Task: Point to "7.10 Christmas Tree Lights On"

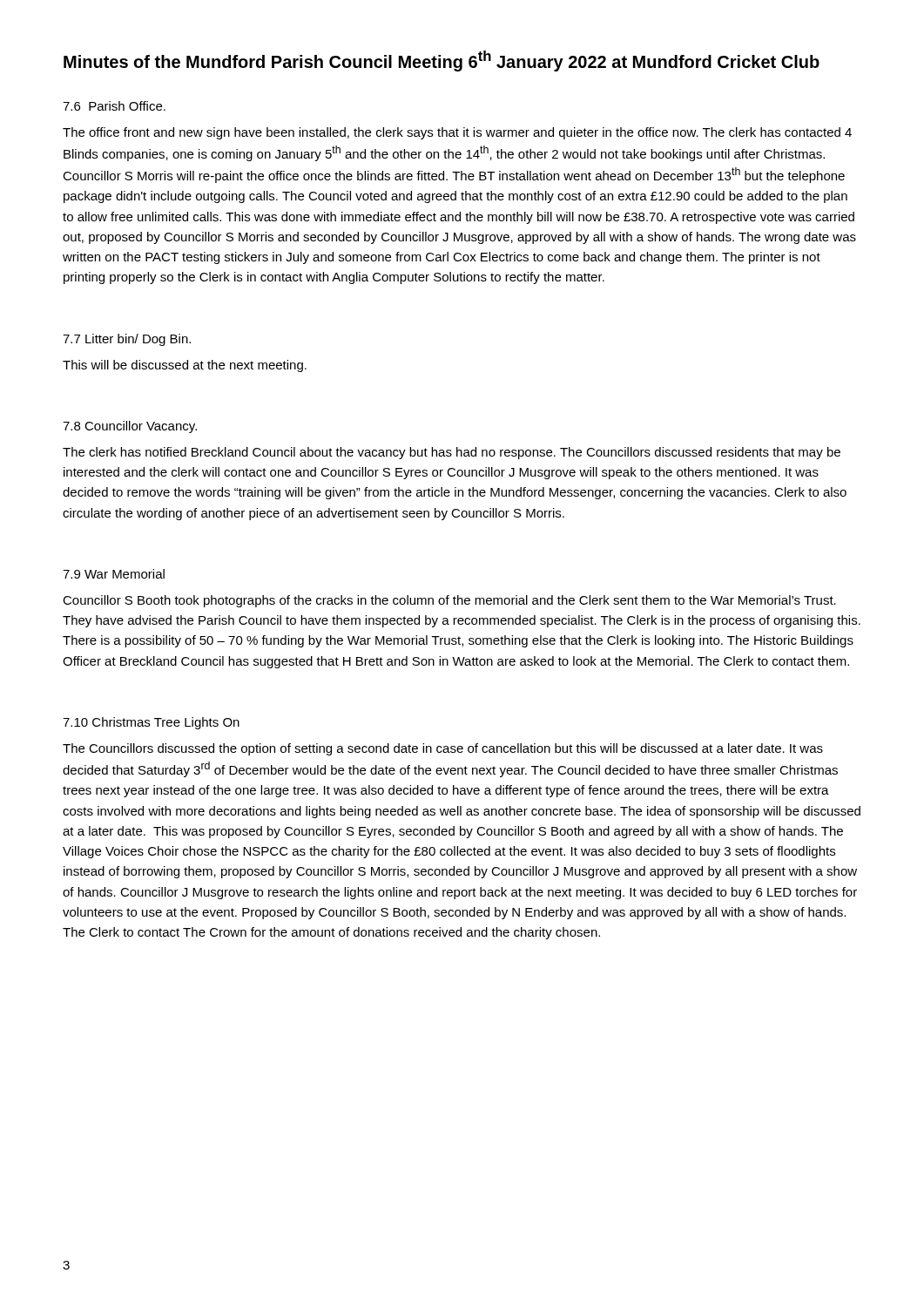Action: [151, 722]
